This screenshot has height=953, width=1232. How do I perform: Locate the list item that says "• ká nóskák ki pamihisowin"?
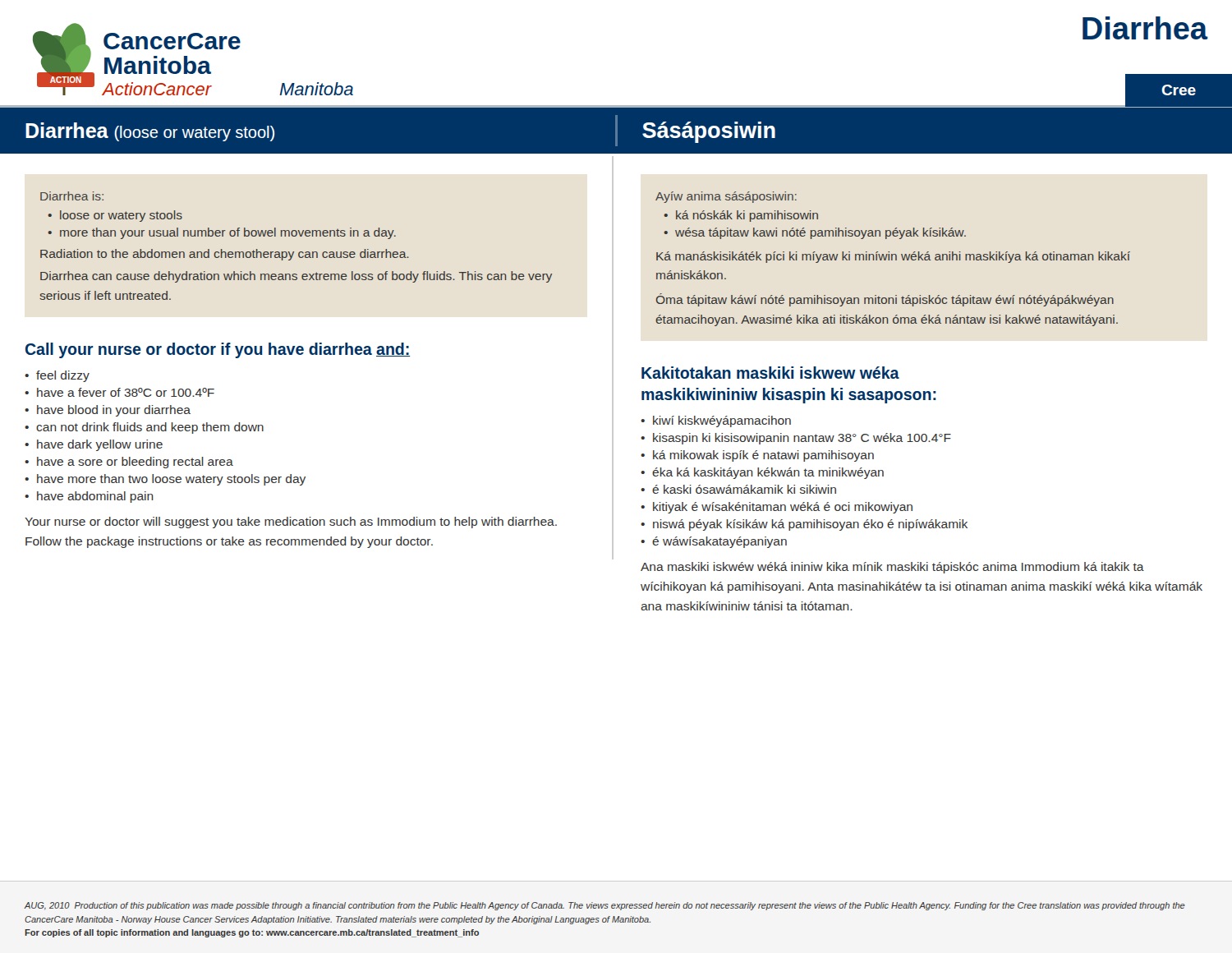pos(741,215)
